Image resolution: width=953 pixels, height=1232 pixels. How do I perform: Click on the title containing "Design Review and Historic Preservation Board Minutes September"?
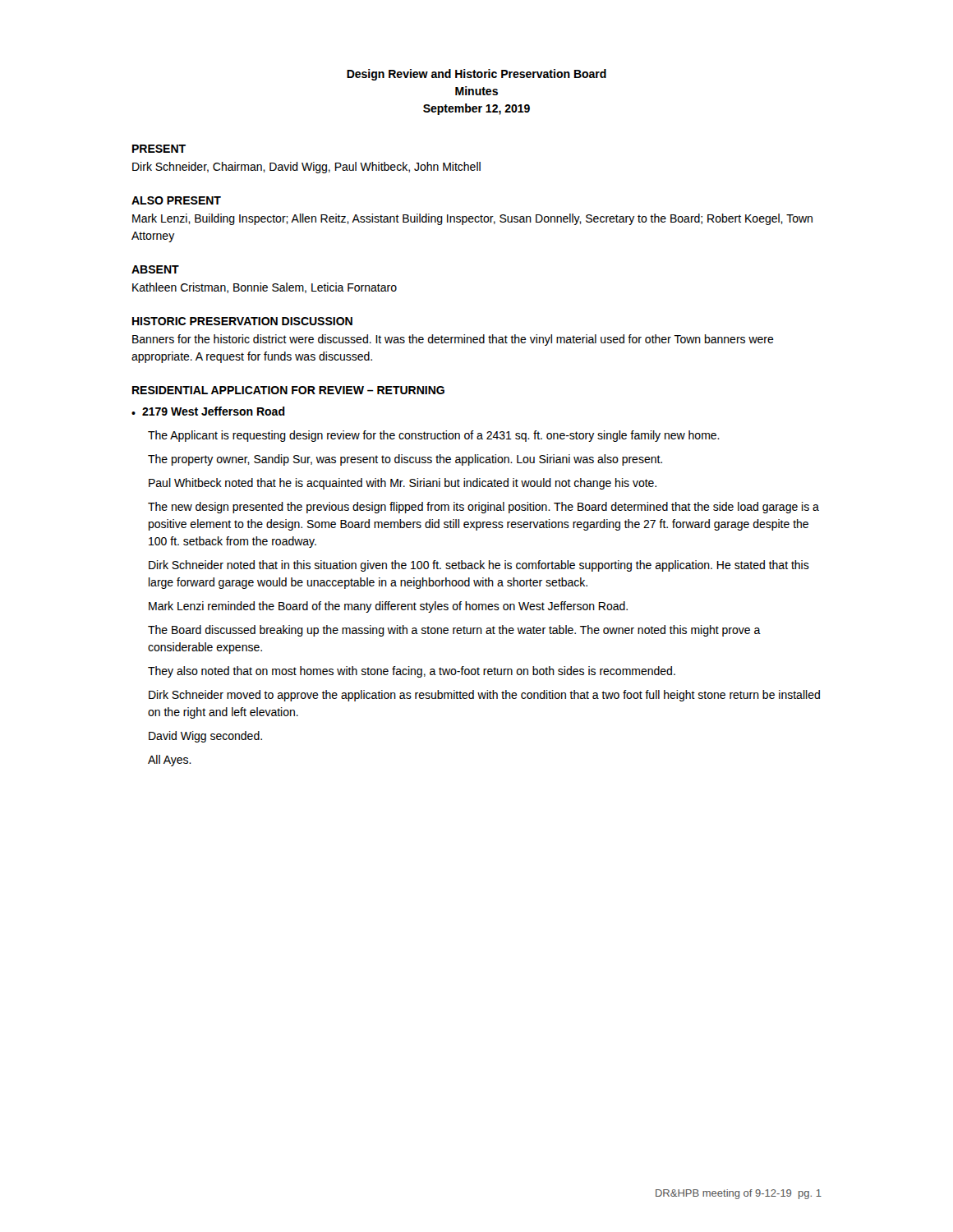[476, 92]
